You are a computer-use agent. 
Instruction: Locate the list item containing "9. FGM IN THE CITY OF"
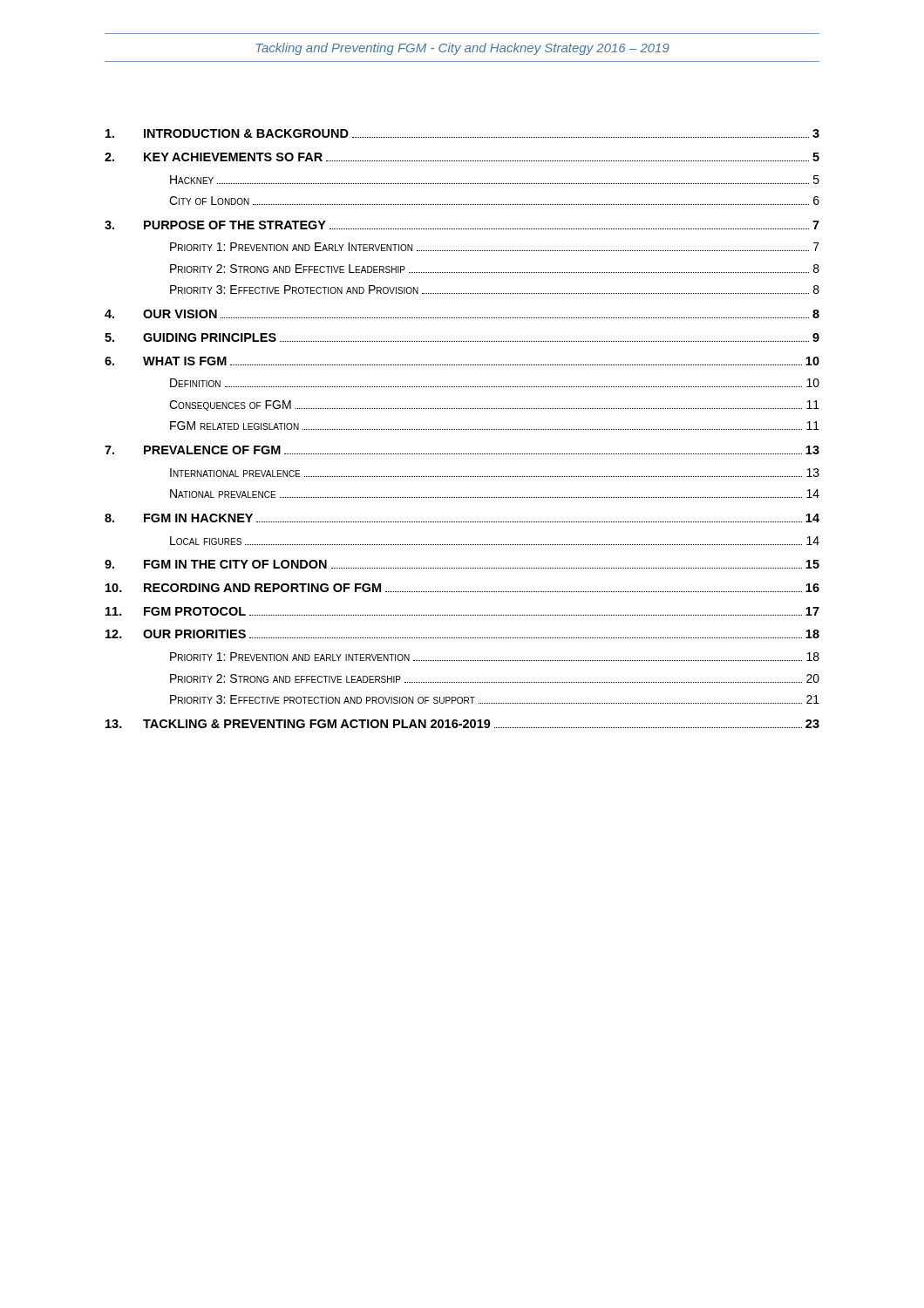pyautogui.click(x=462, y=565)
